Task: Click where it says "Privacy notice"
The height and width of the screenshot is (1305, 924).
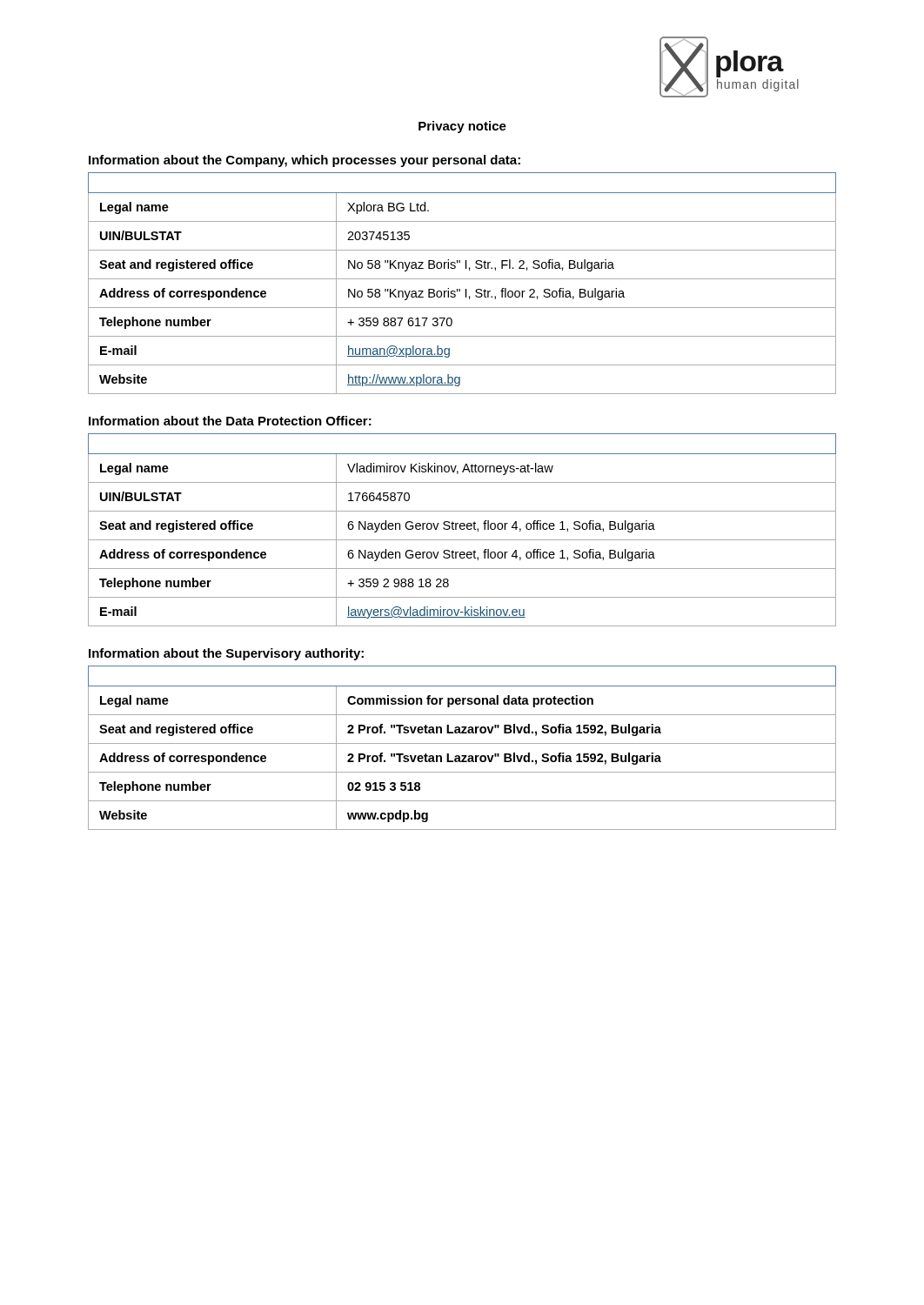Action: point(462,126)
